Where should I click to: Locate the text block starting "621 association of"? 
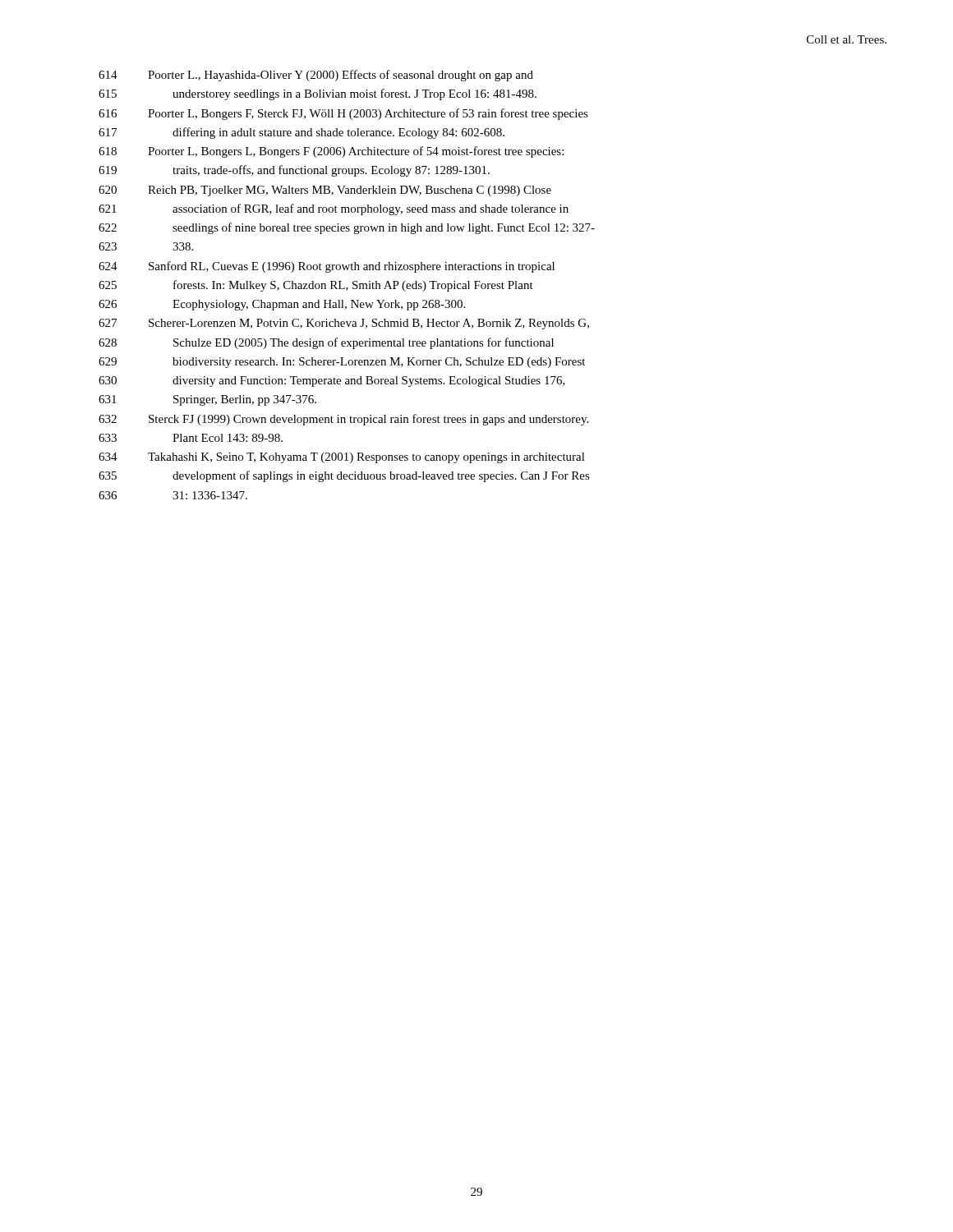[x=493, y=209]
